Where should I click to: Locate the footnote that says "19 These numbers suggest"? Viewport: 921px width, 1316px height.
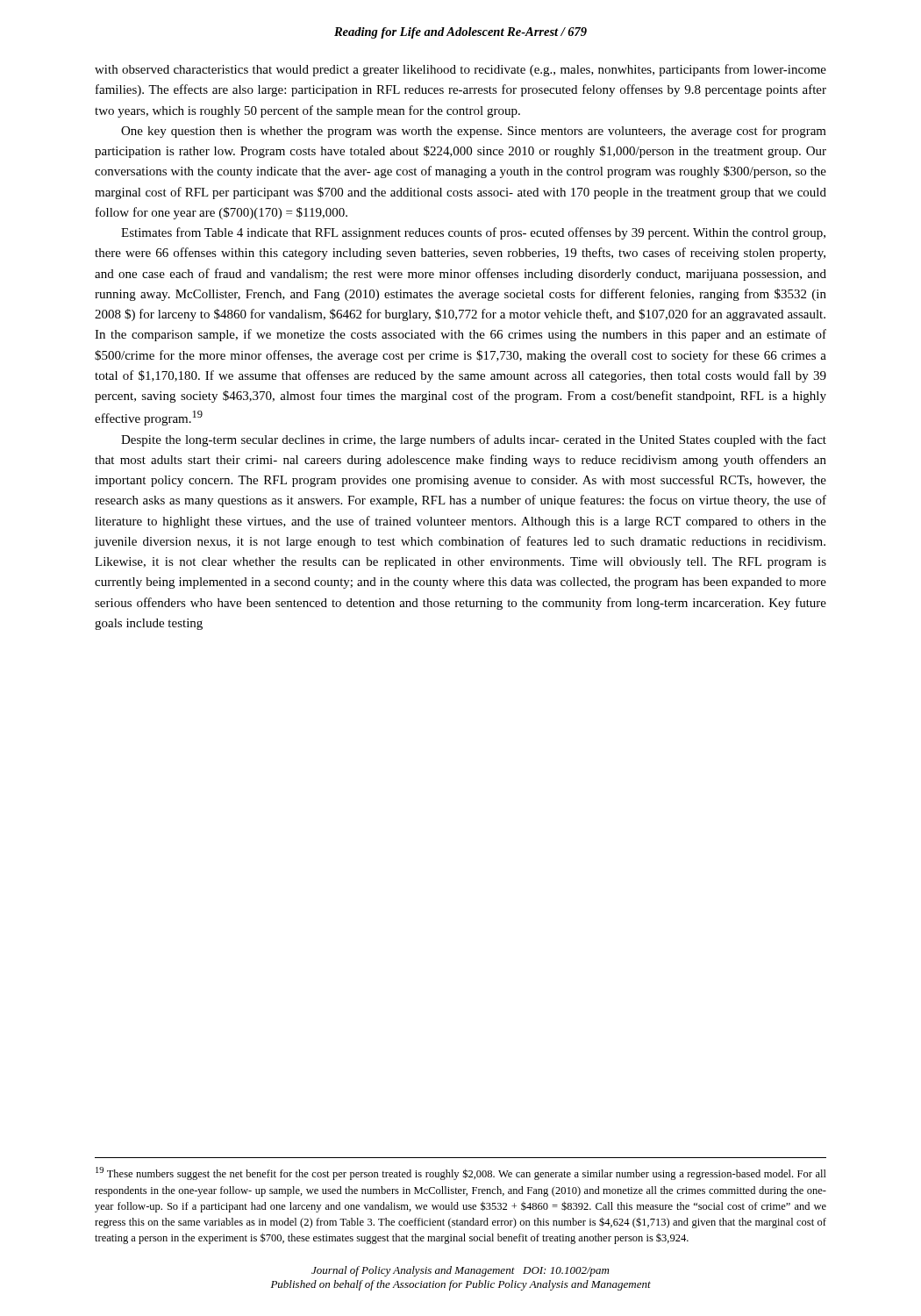point(460,1205)
